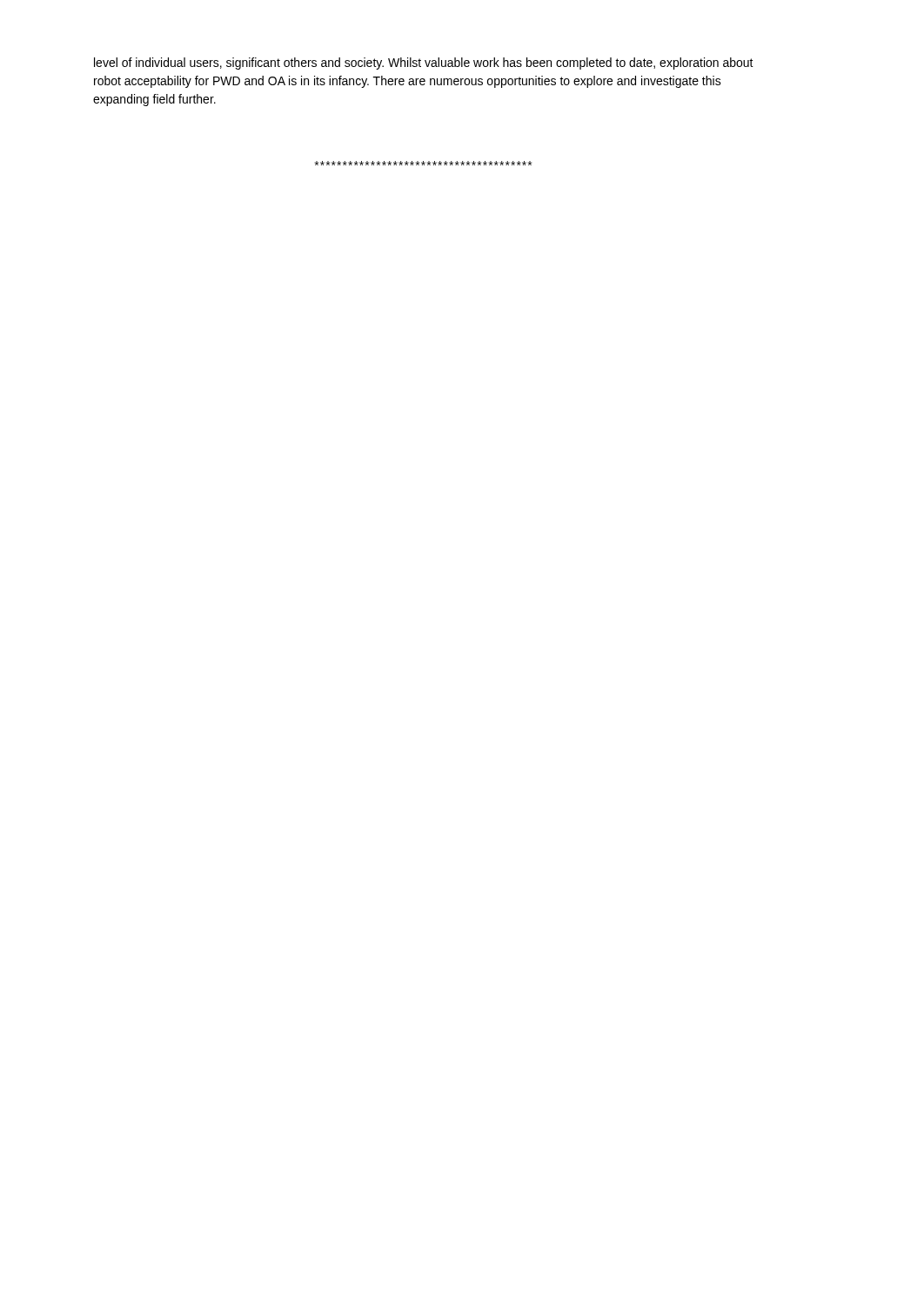Find the passage starting "level of individual"
924x1305 pixels.
pyautogui.click(x=423, y=81)
